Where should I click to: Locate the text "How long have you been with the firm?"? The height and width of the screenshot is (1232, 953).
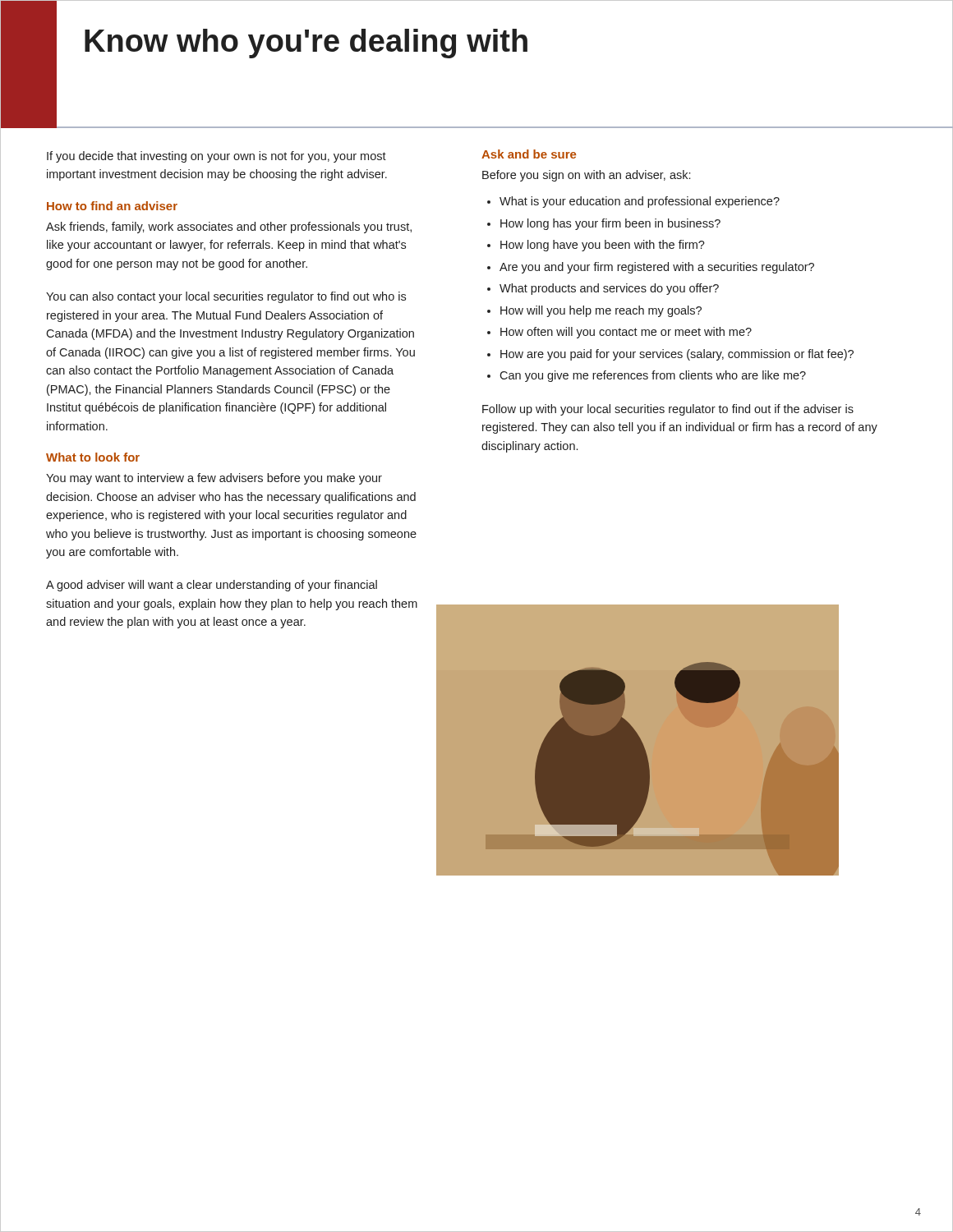point(683,245)
